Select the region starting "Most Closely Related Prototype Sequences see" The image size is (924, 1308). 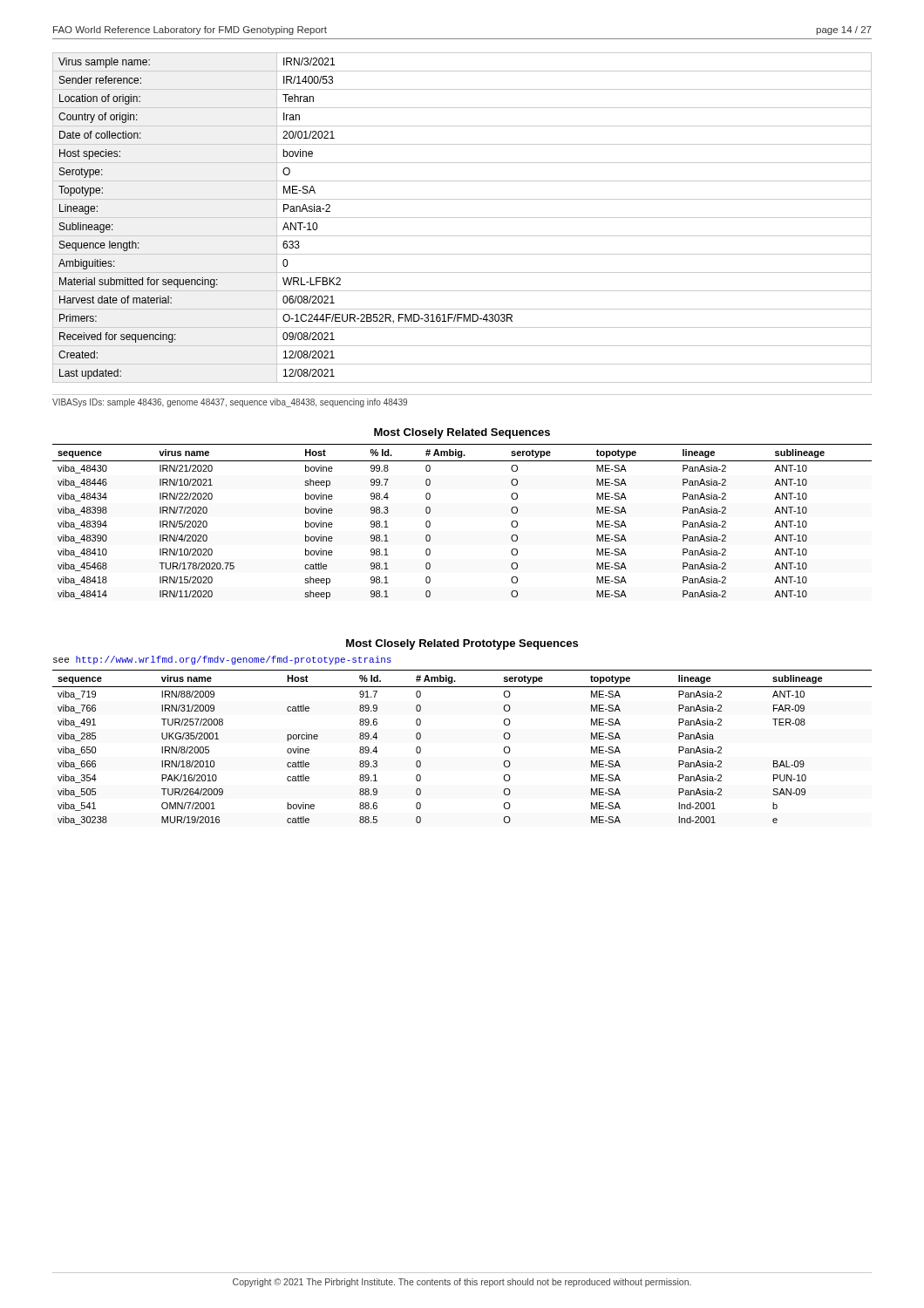click(462, 644)
